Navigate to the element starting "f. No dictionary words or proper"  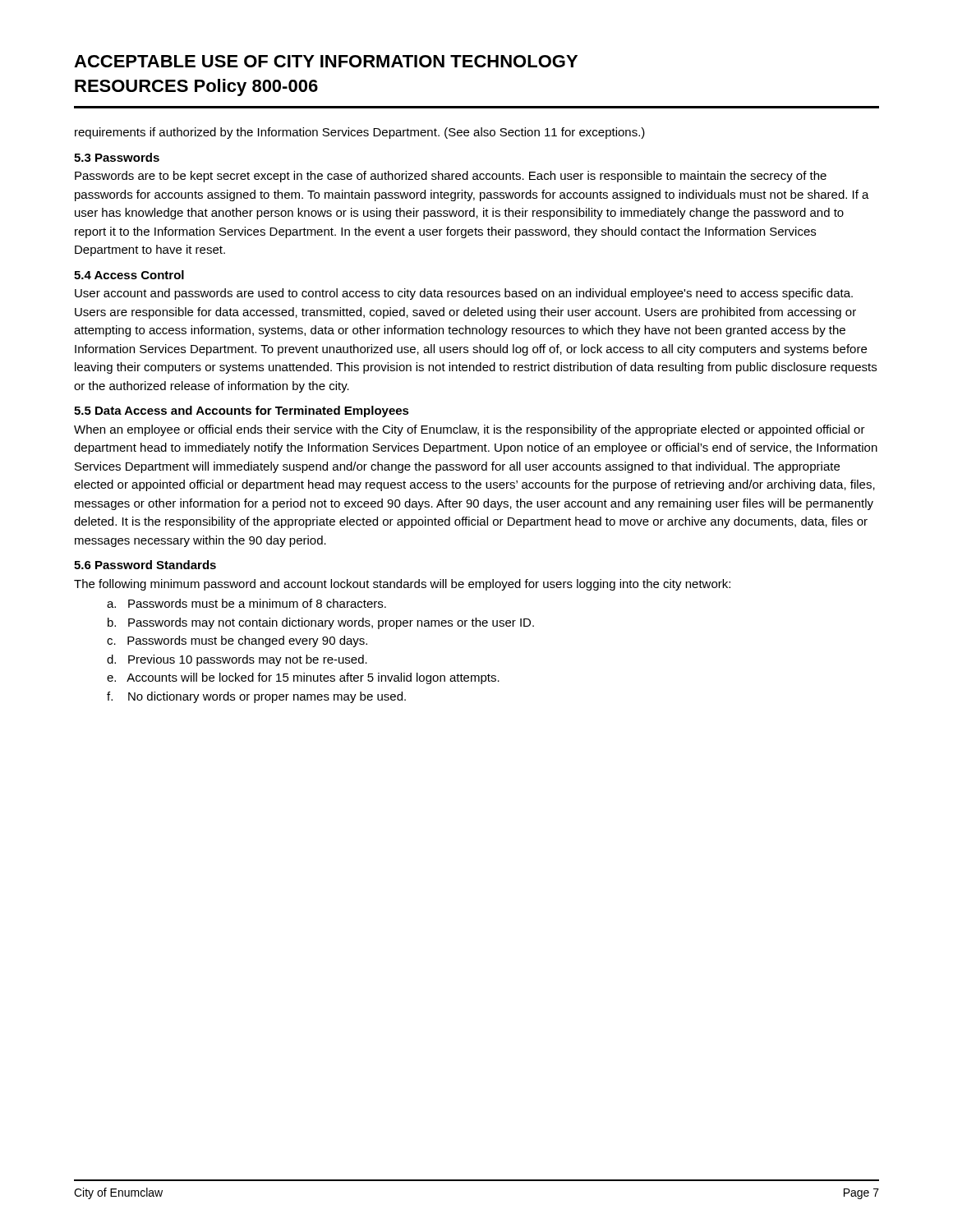pos(257,696)
